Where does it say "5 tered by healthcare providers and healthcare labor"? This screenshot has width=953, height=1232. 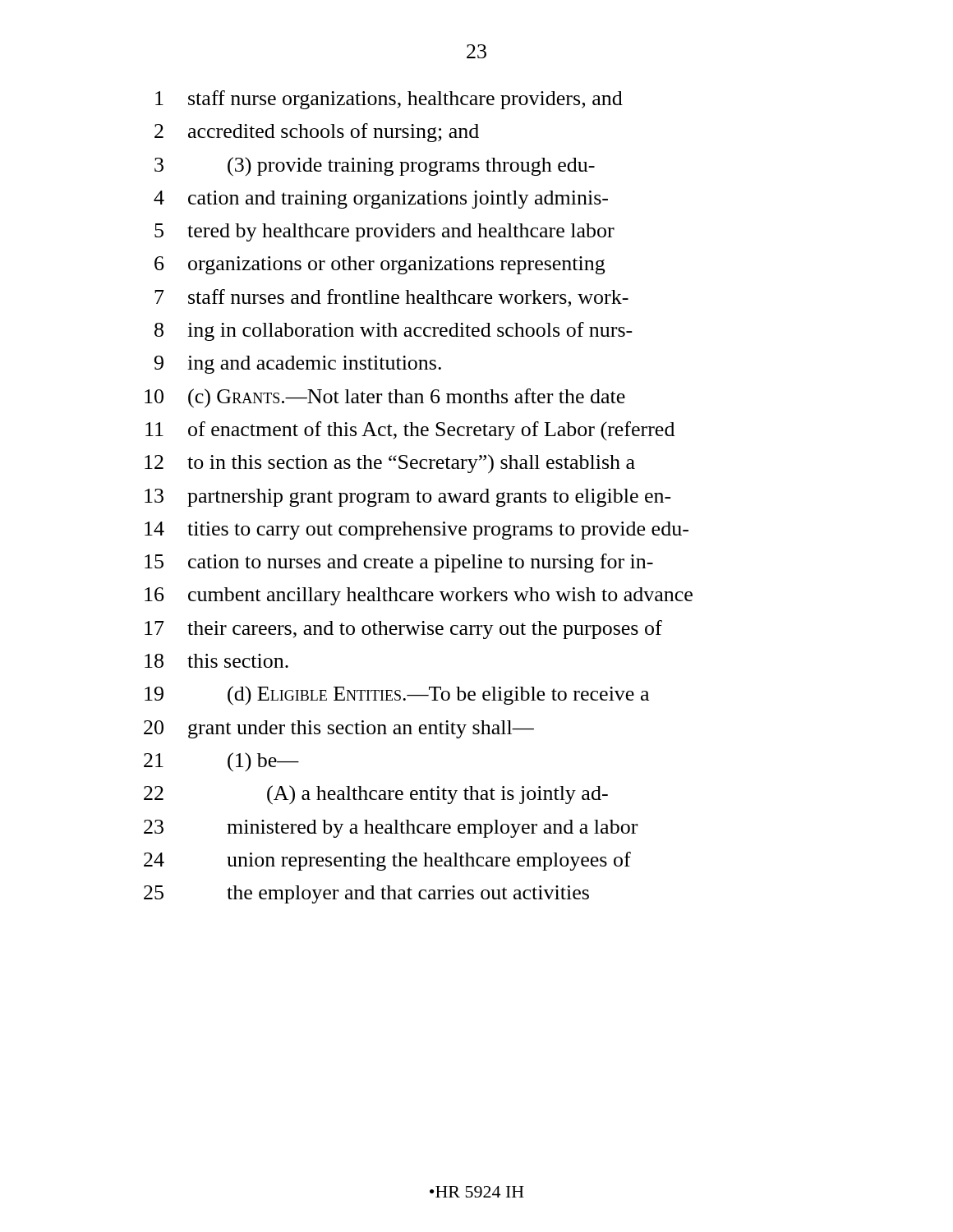(x=496, y=231)
